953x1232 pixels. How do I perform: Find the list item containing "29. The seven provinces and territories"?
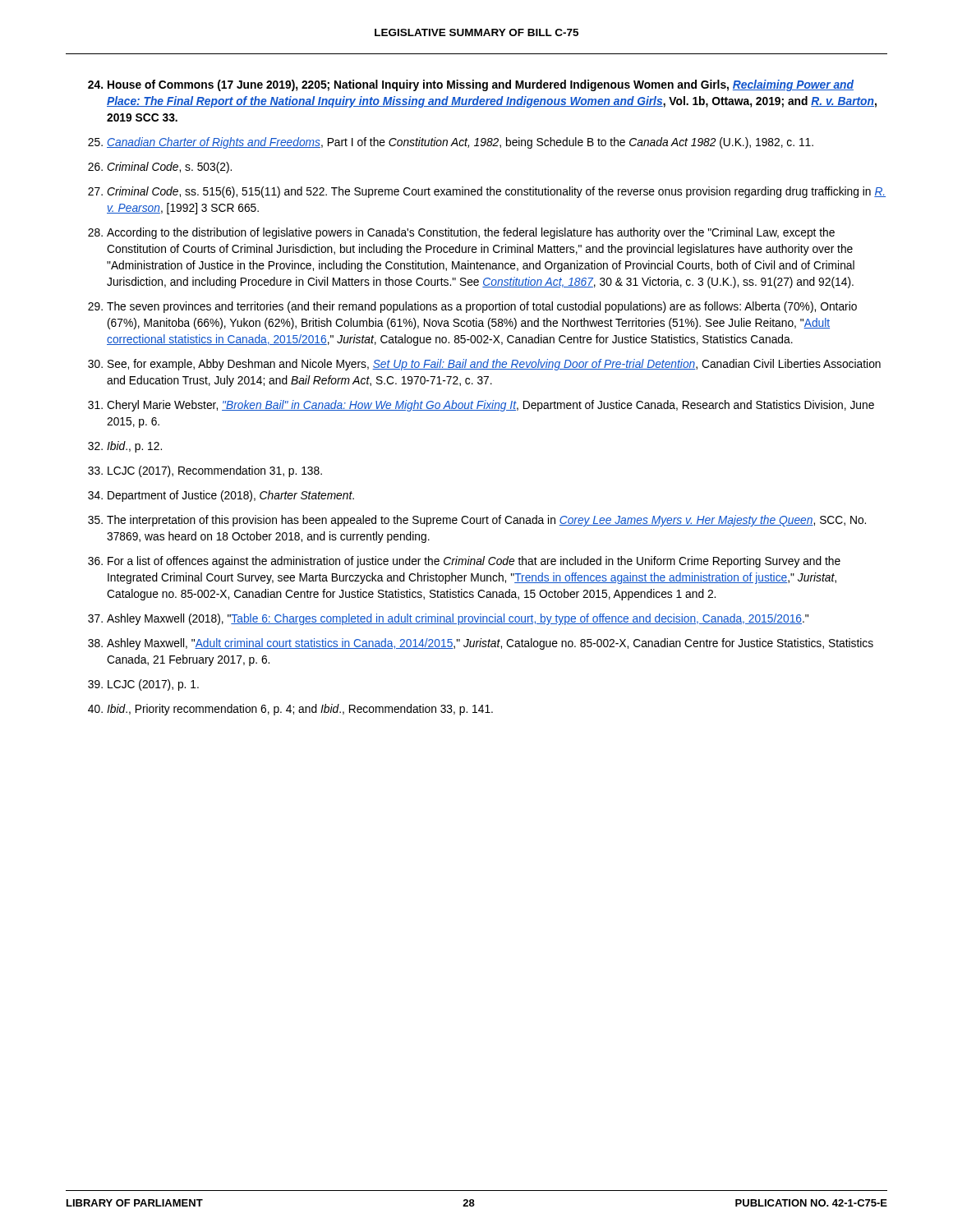476,324
